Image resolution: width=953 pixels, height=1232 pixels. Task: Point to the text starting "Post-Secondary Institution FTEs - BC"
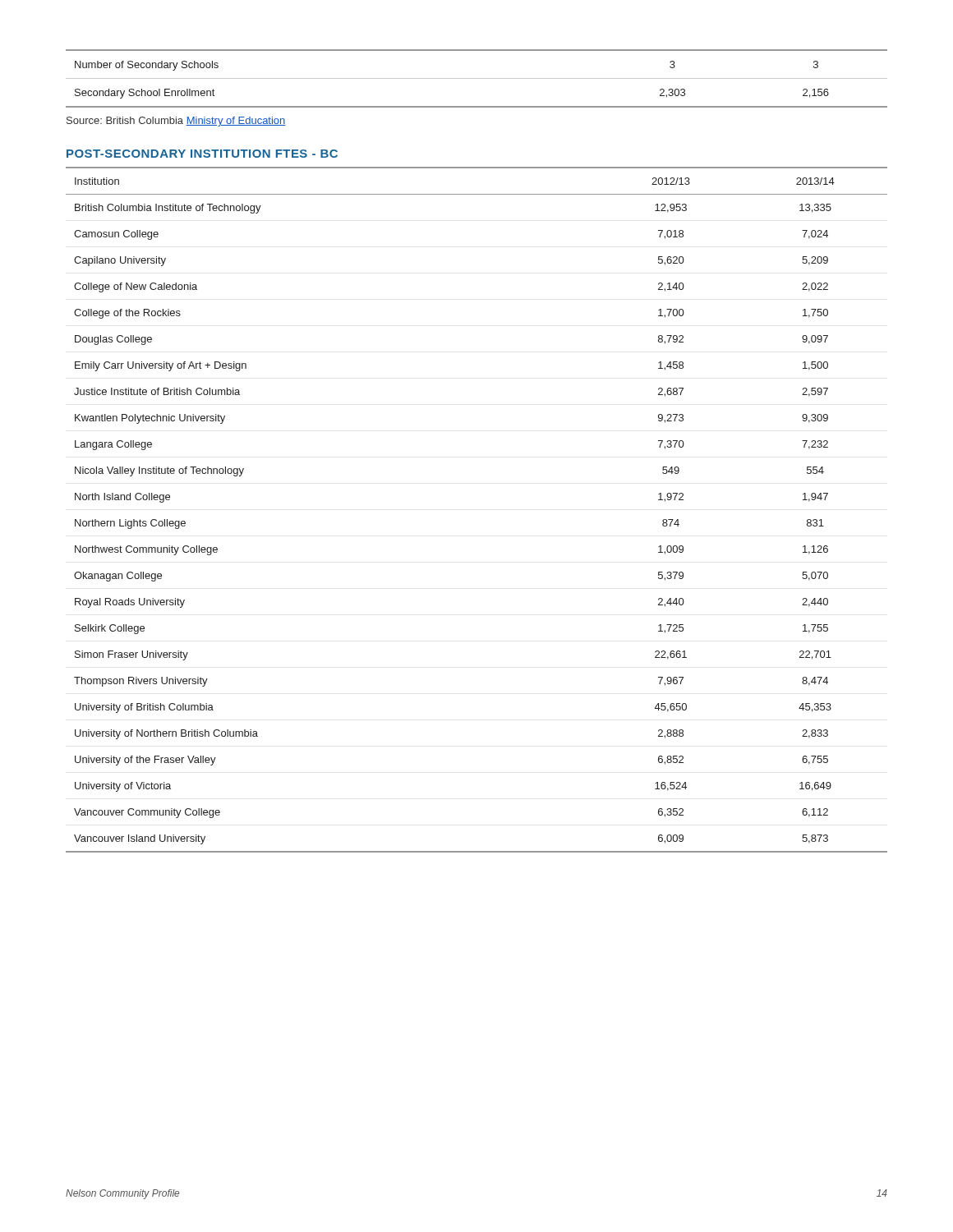pos(202,153)
